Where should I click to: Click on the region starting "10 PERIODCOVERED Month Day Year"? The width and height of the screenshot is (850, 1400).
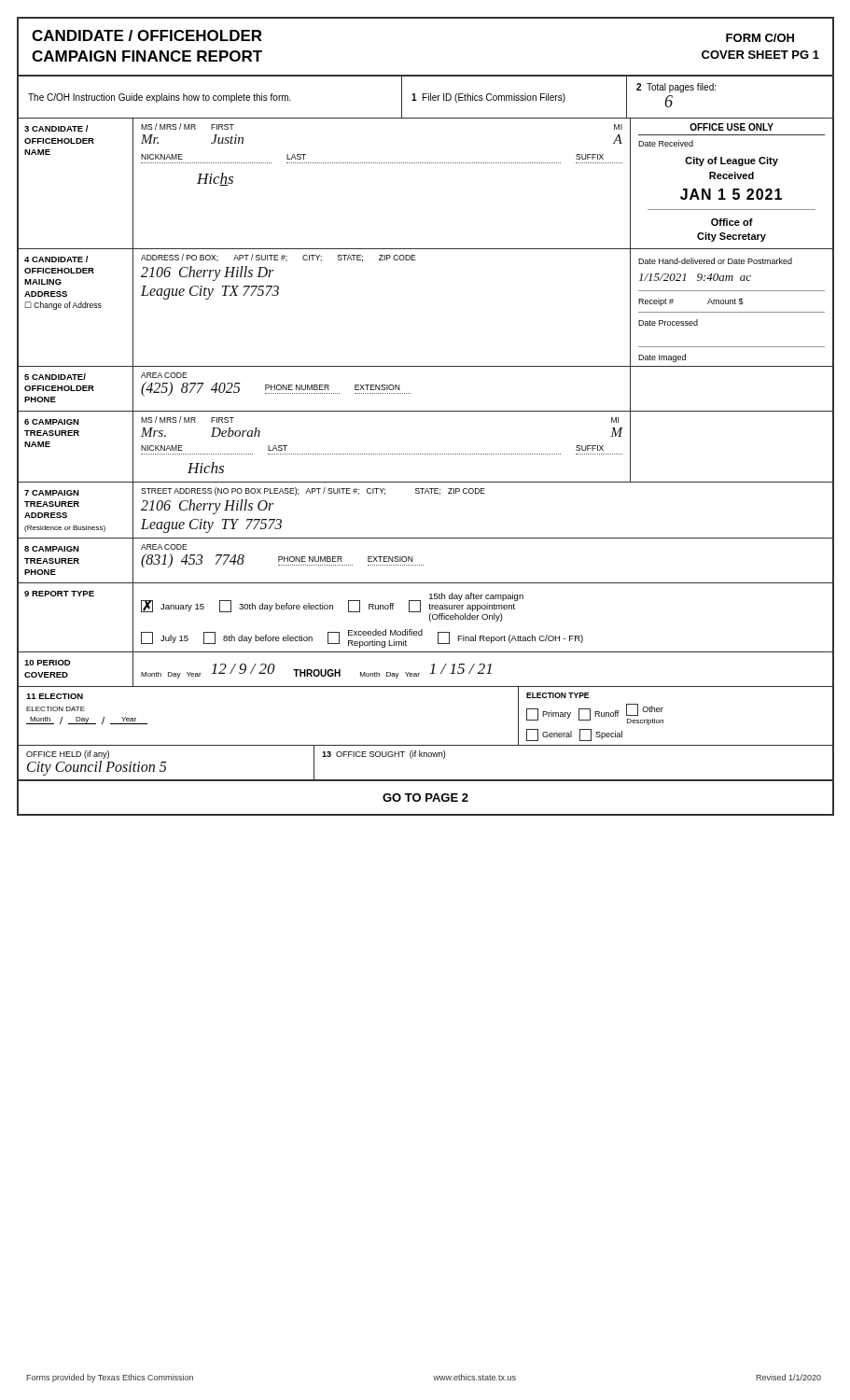425,669
